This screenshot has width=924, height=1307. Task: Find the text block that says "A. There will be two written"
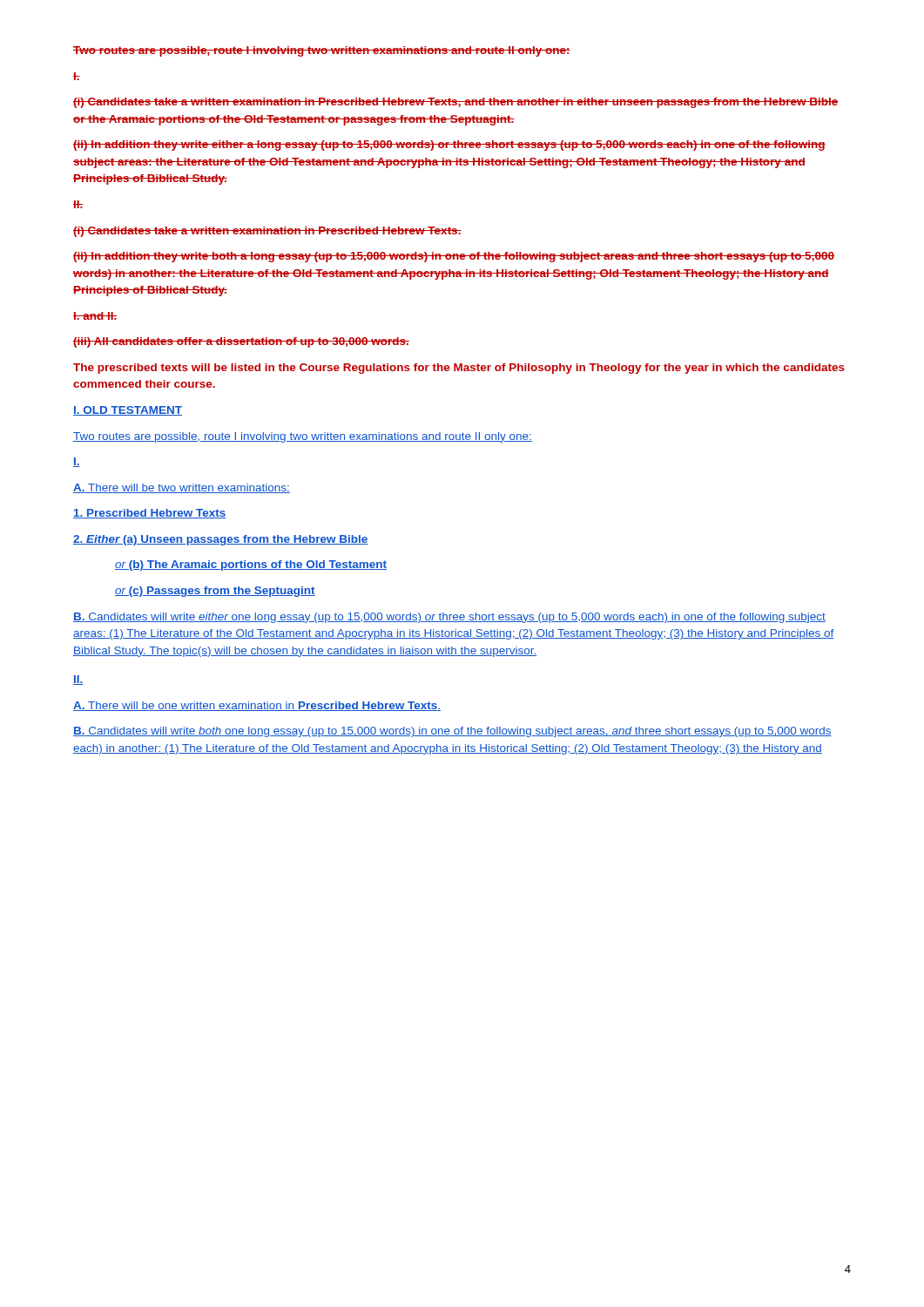pyautogui.click(x=182, y=488)
